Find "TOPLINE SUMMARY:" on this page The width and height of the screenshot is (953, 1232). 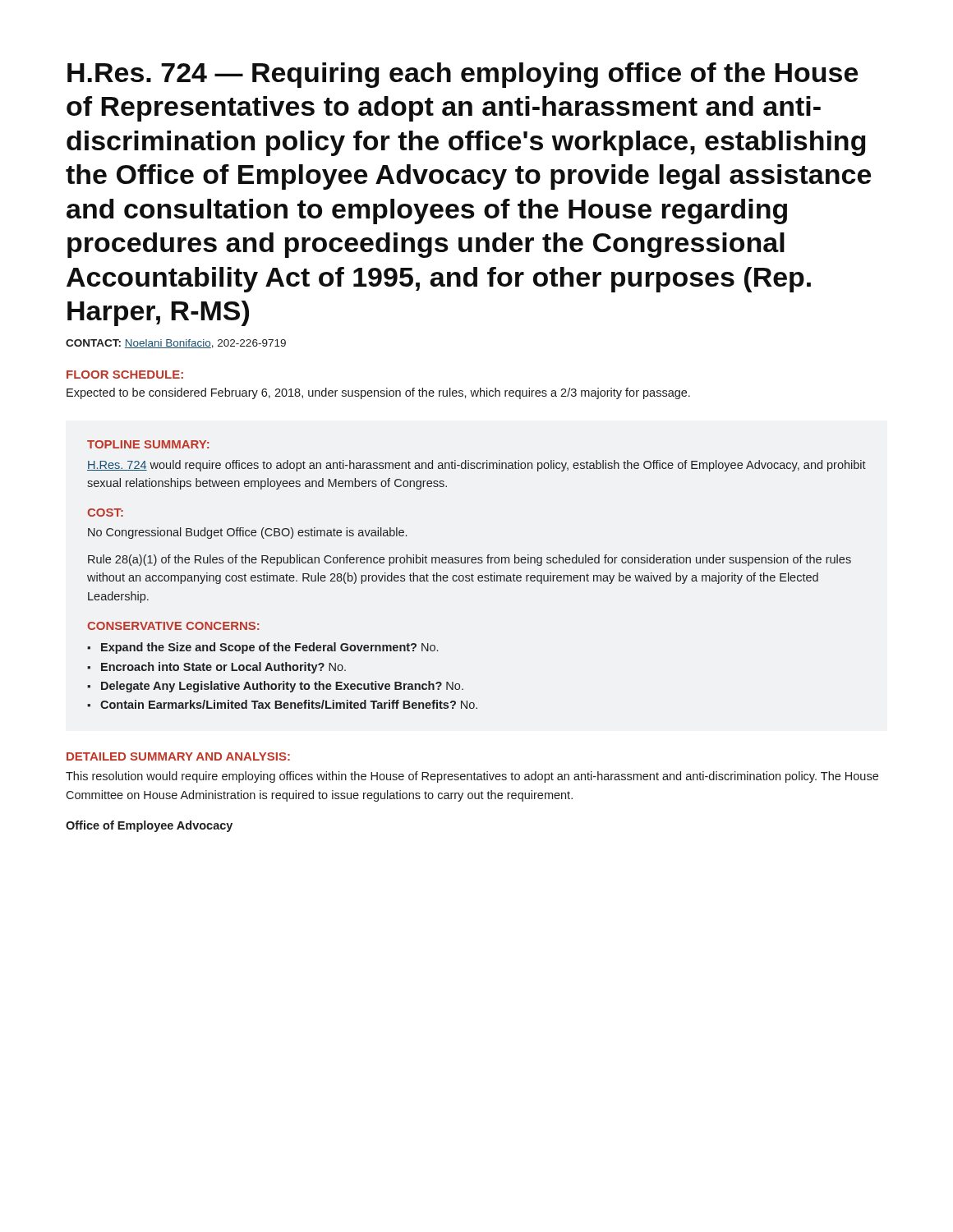149,444
